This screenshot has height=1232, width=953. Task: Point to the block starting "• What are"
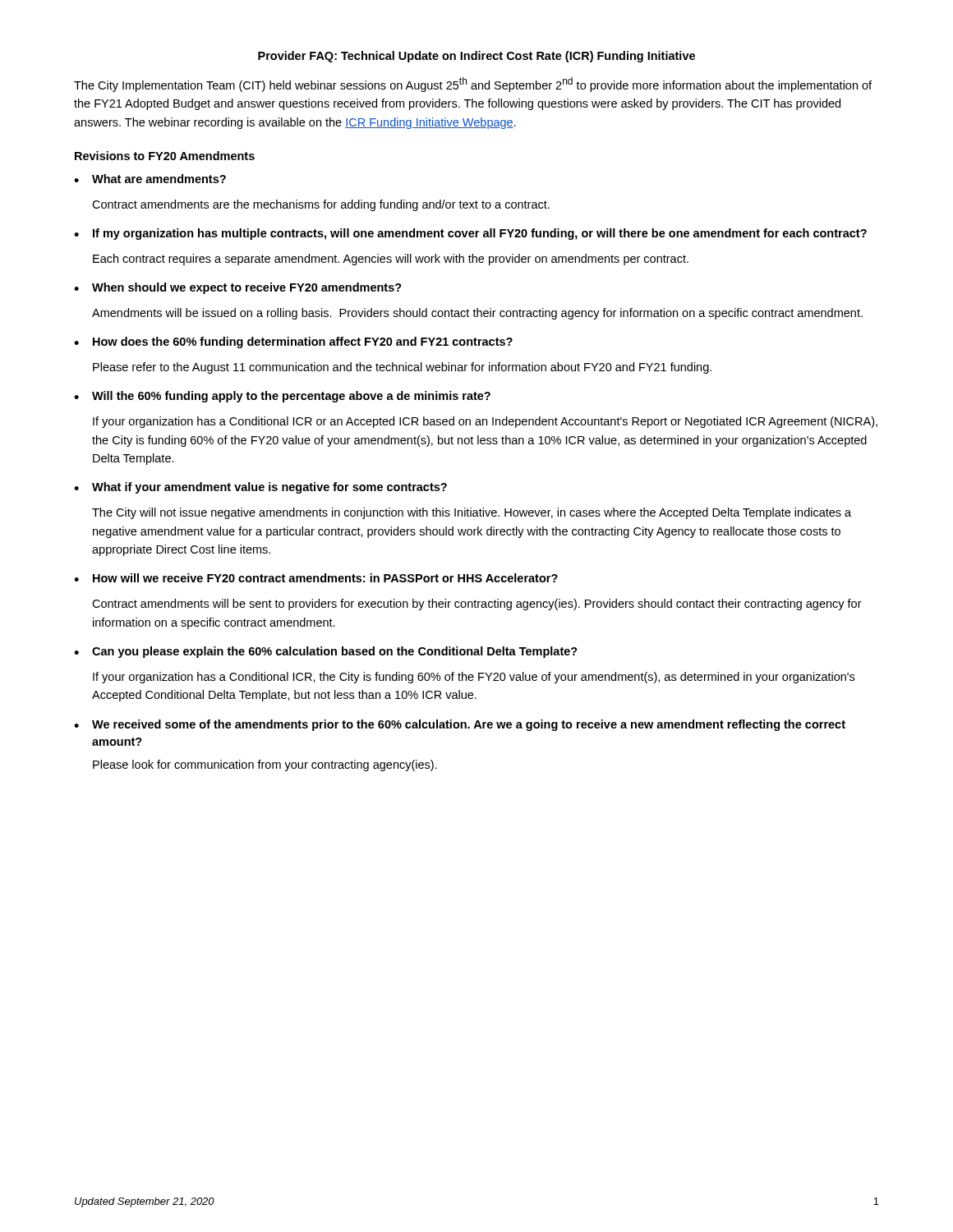pos(150,179)
